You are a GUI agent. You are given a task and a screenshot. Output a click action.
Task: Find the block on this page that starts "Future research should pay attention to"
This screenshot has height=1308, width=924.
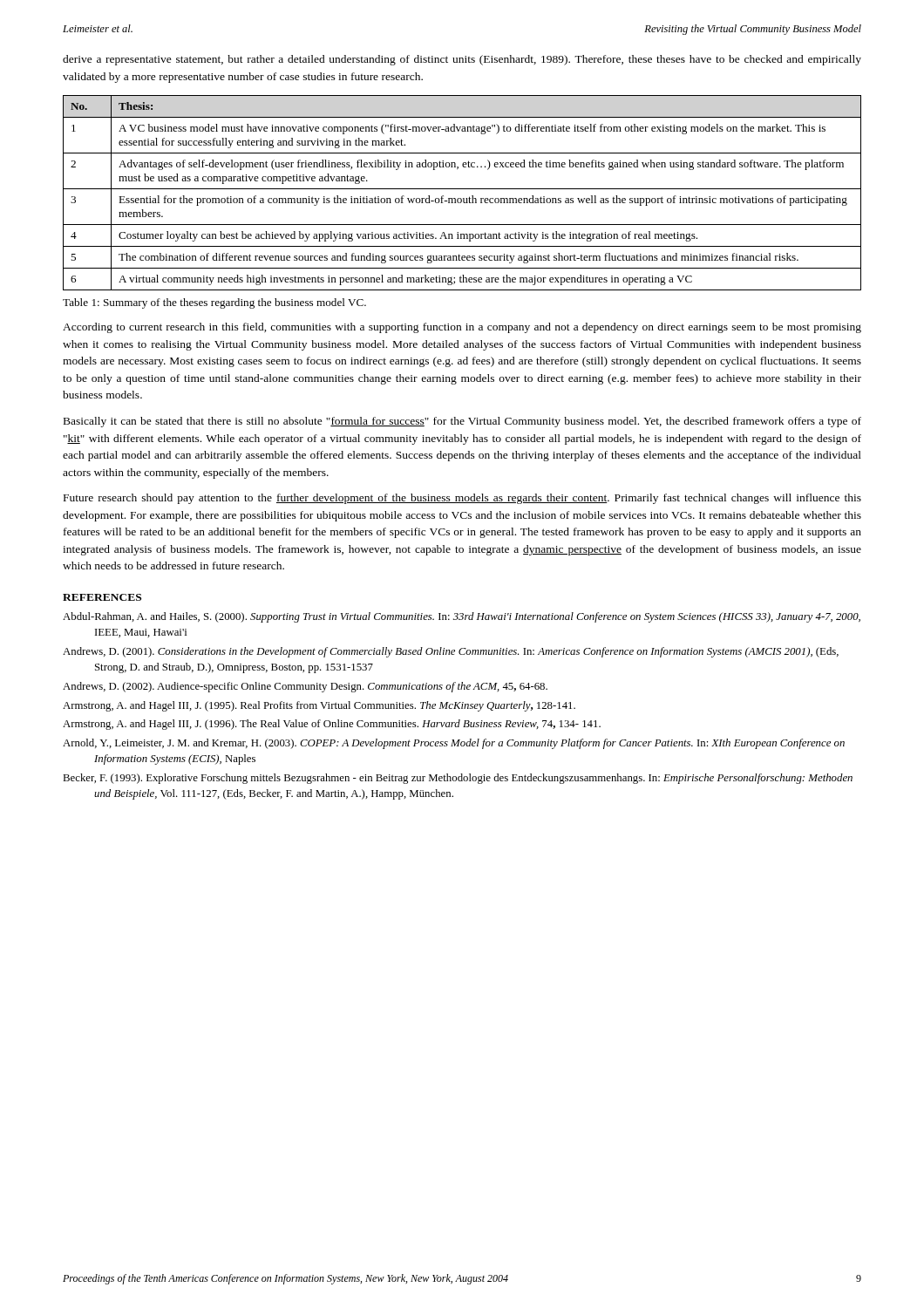462,532
